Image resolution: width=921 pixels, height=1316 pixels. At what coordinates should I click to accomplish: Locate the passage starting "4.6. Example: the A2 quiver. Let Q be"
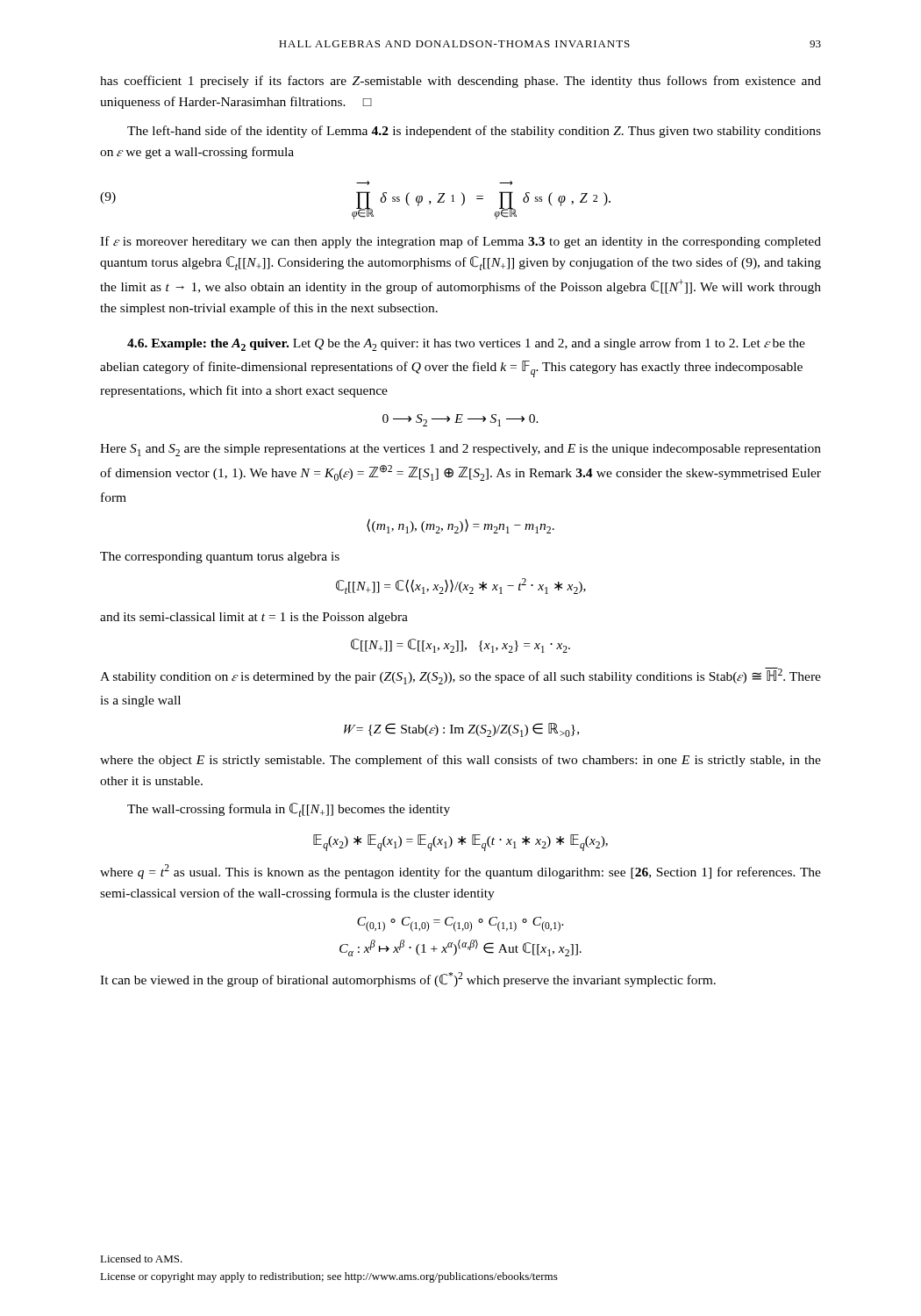(453, 366)
